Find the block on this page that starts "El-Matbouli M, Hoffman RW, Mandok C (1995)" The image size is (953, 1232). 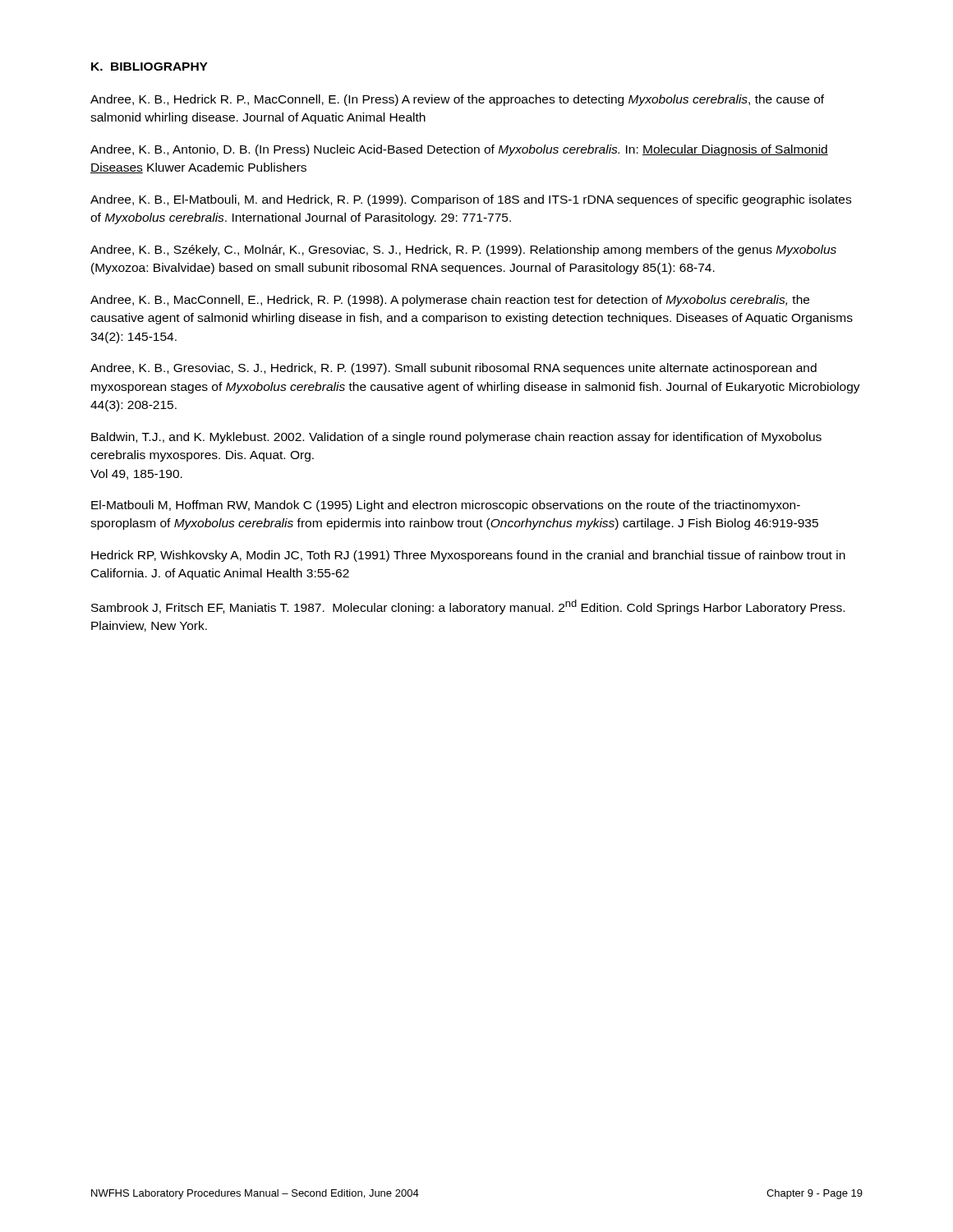[455, 514]
